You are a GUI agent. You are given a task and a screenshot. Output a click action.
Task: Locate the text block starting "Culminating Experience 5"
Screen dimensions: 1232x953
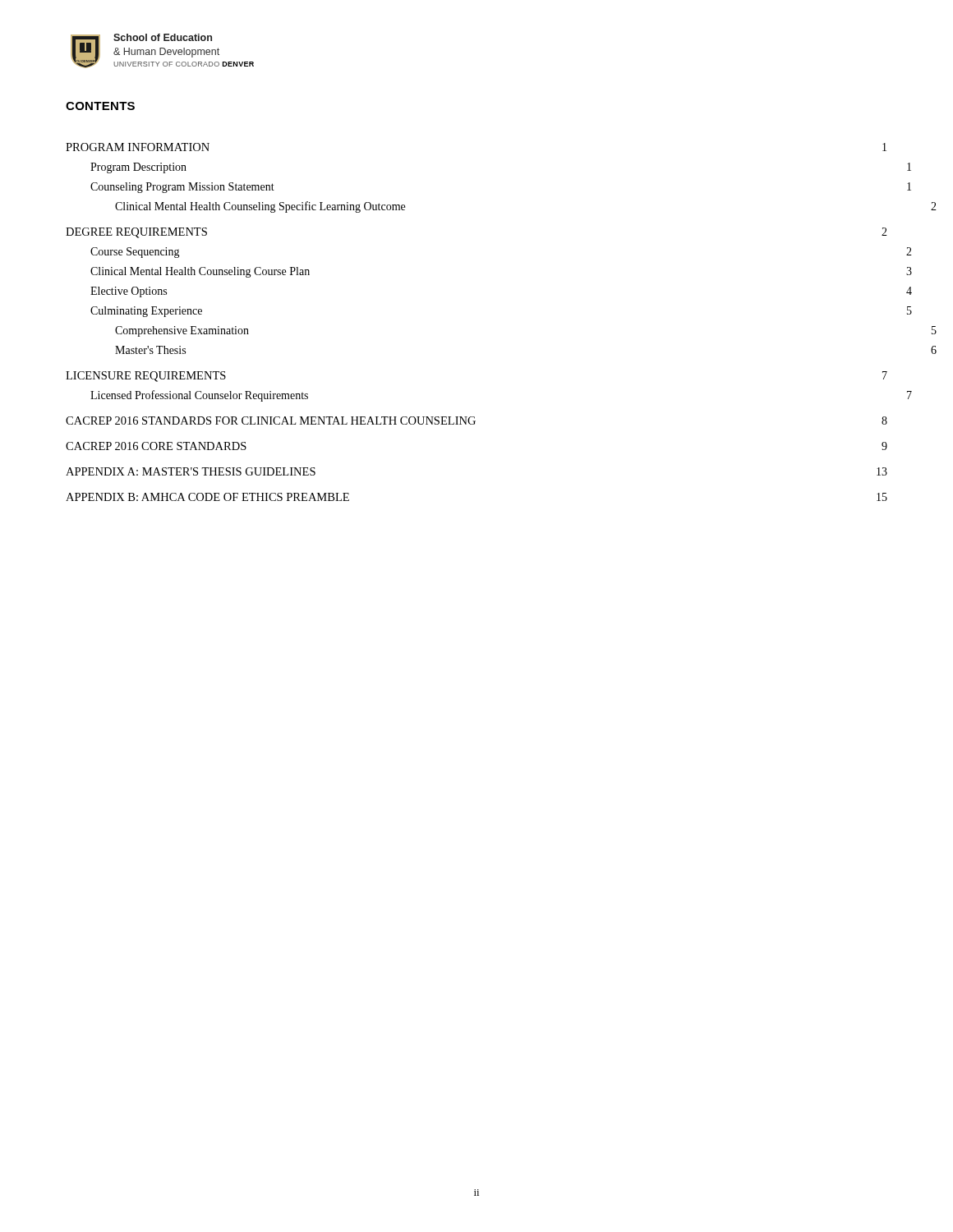[161, 312]
